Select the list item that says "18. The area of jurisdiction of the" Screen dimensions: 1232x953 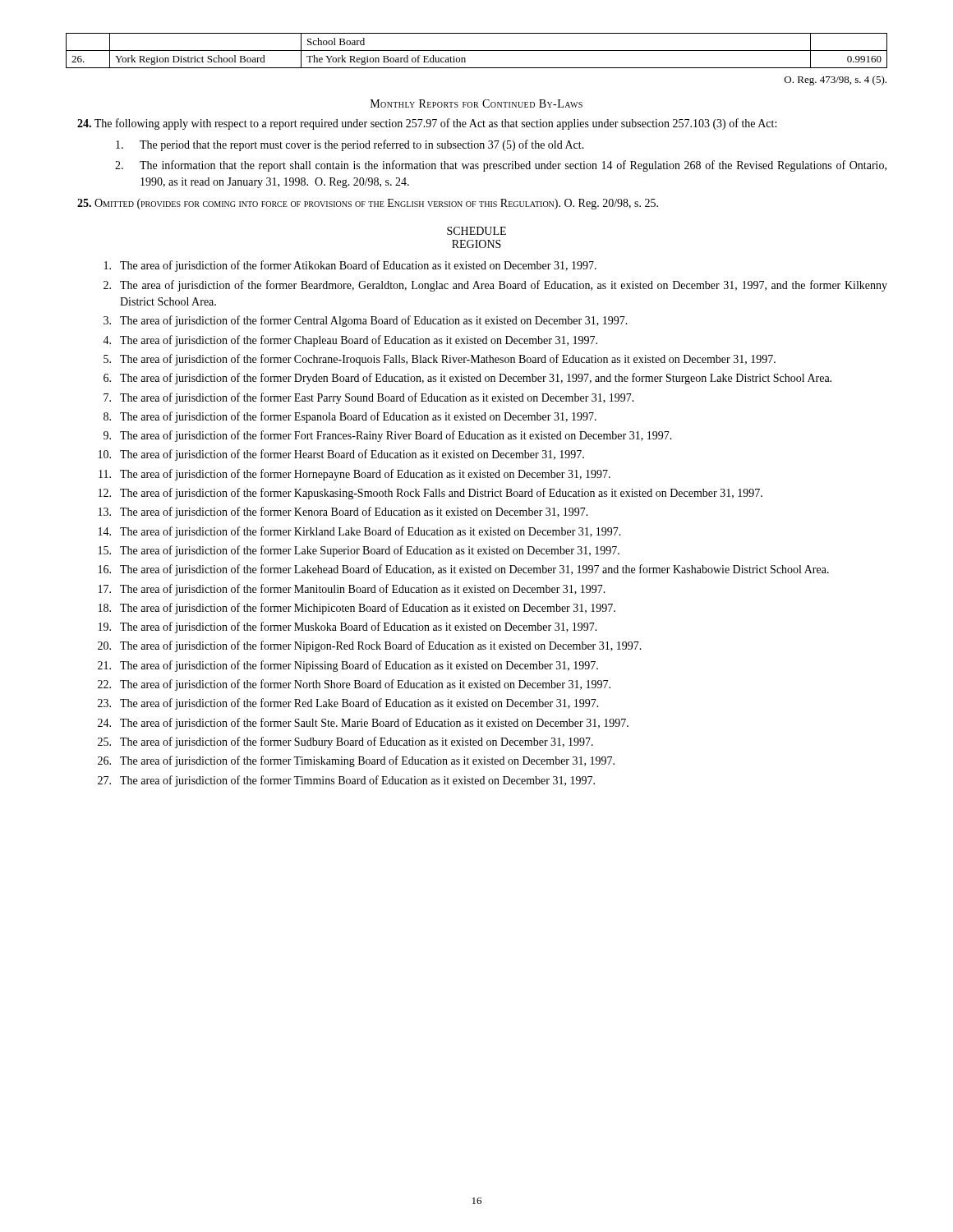[x=485, y=609]
